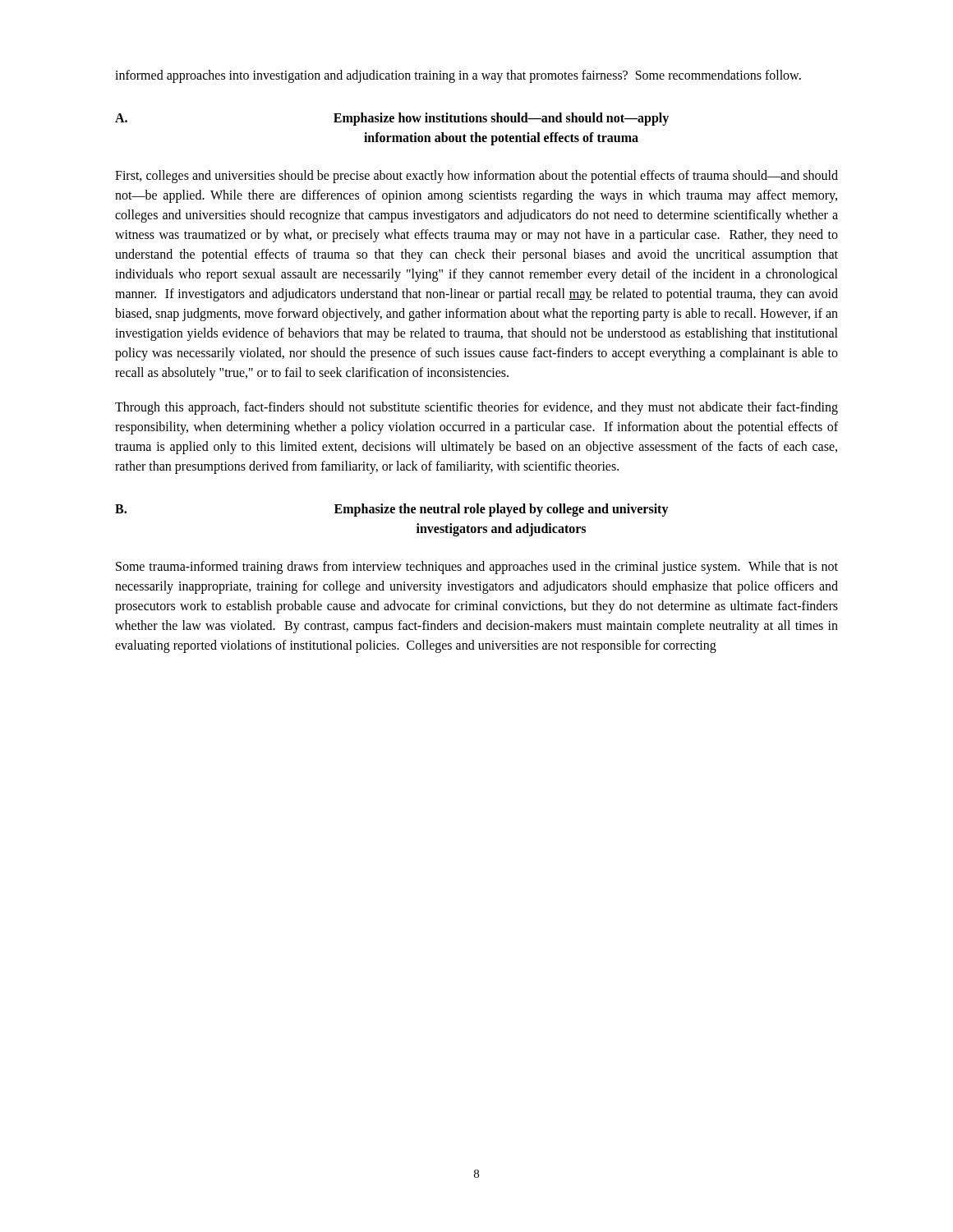
Task: Select the text block that says "Some trauma-informed training draws"
Action: coord(476,606)
